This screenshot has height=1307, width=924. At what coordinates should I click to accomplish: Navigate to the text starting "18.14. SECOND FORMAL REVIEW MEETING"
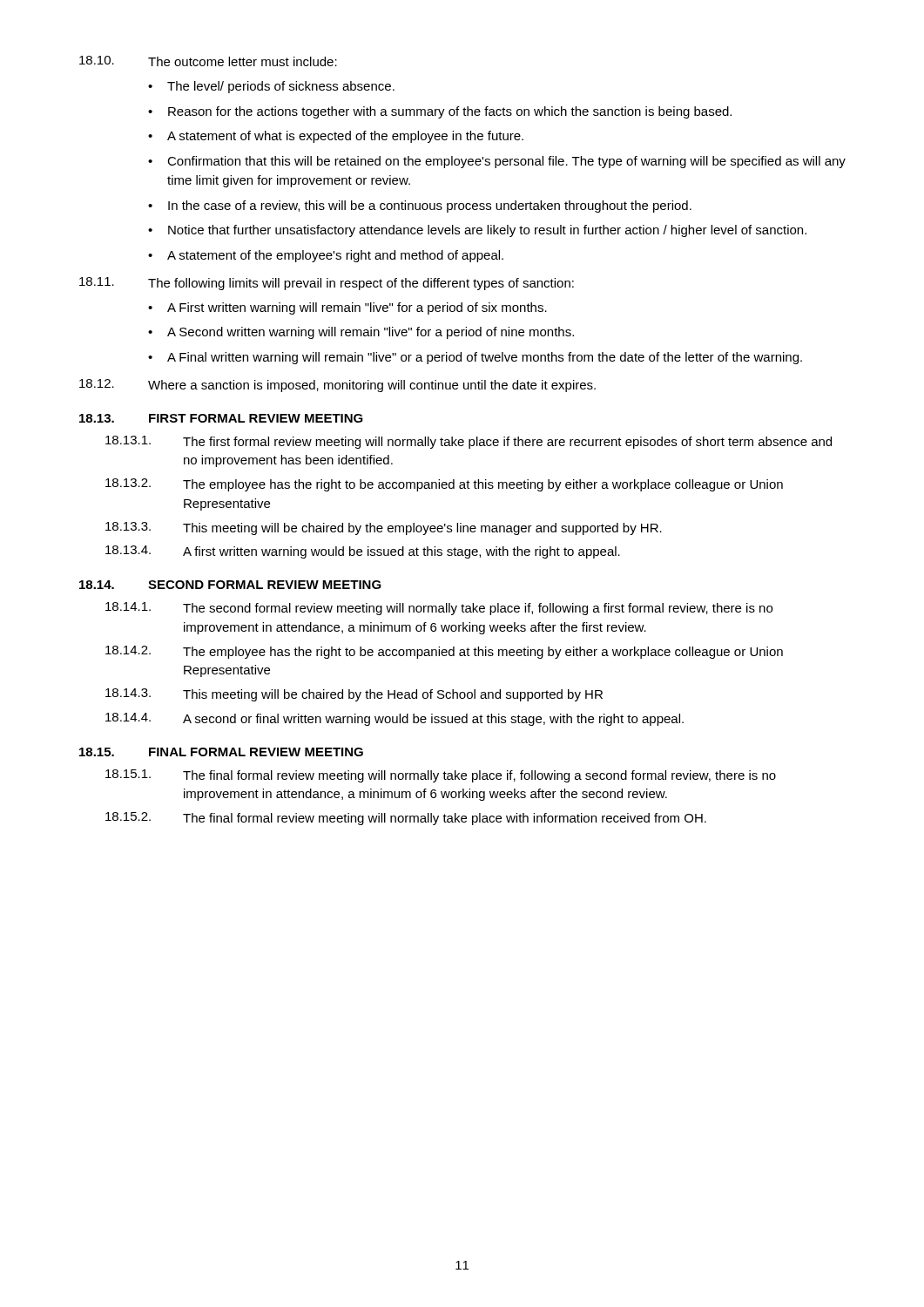coord(230,584)
